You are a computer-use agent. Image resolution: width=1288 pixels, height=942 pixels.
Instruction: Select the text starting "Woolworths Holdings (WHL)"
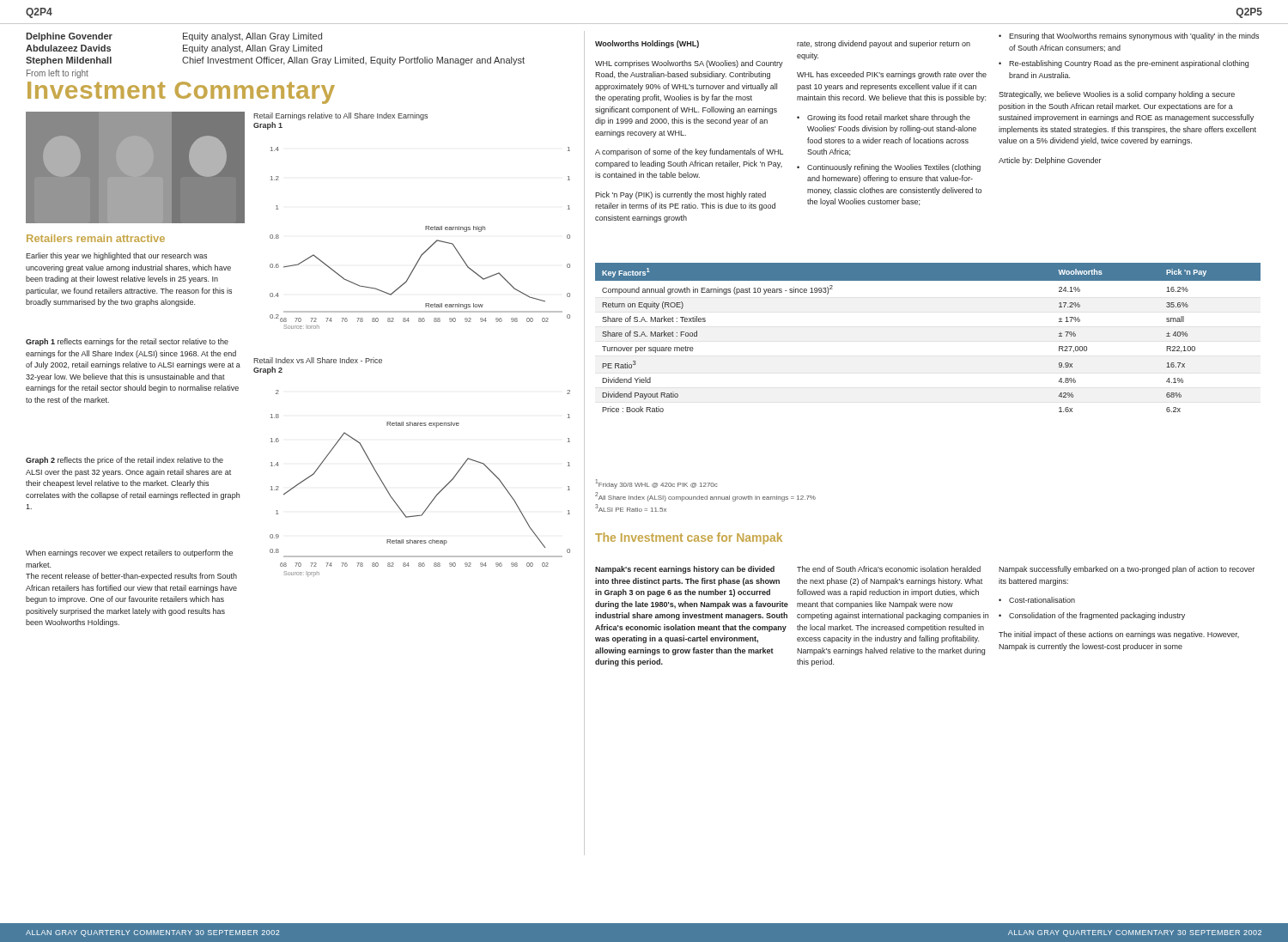pyautogui.click(x=692, y=131)
